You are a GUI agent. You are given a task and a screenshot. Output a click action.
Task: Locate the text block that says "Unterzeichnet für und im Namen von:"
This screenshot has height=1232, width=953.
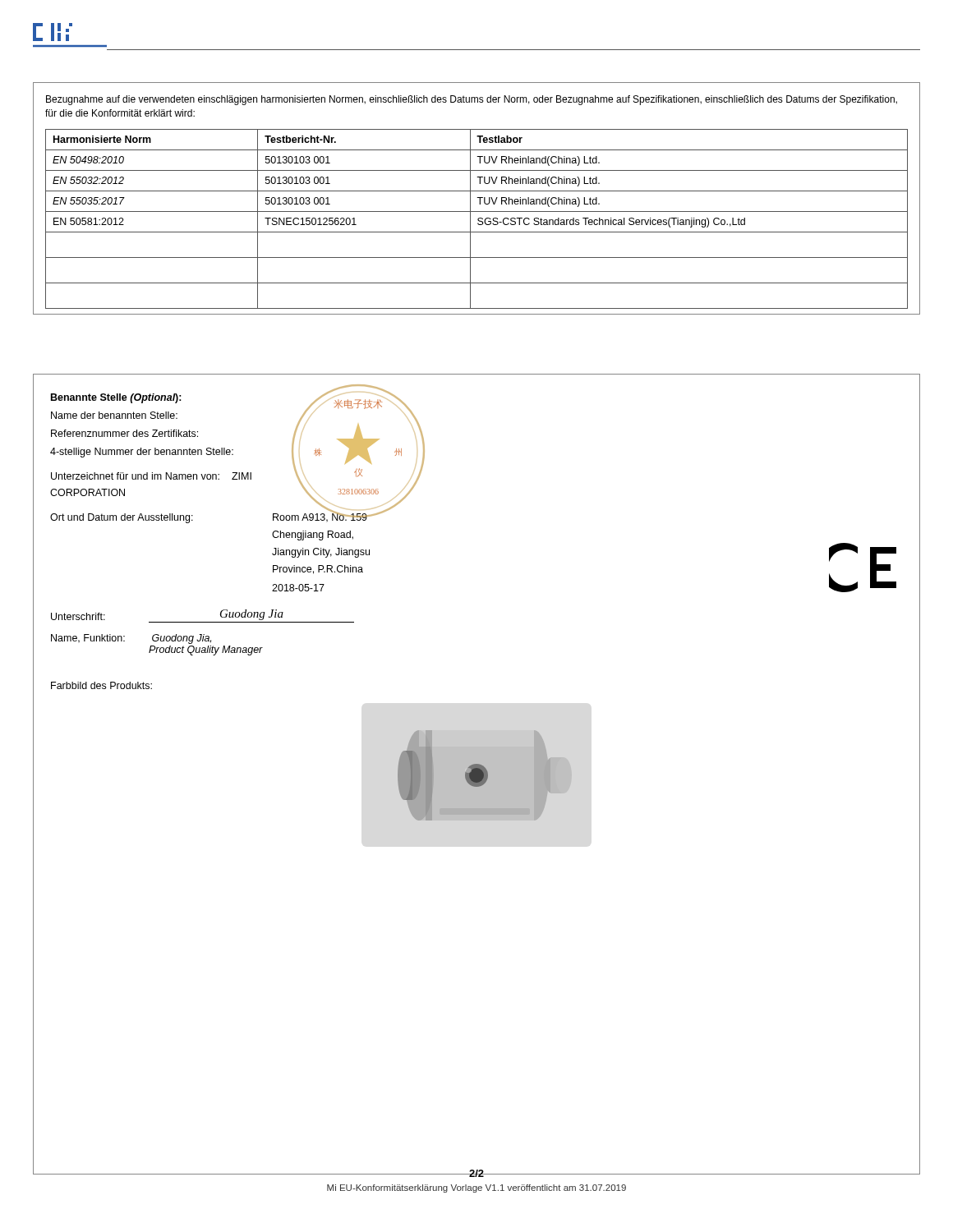tap(151, 484)
